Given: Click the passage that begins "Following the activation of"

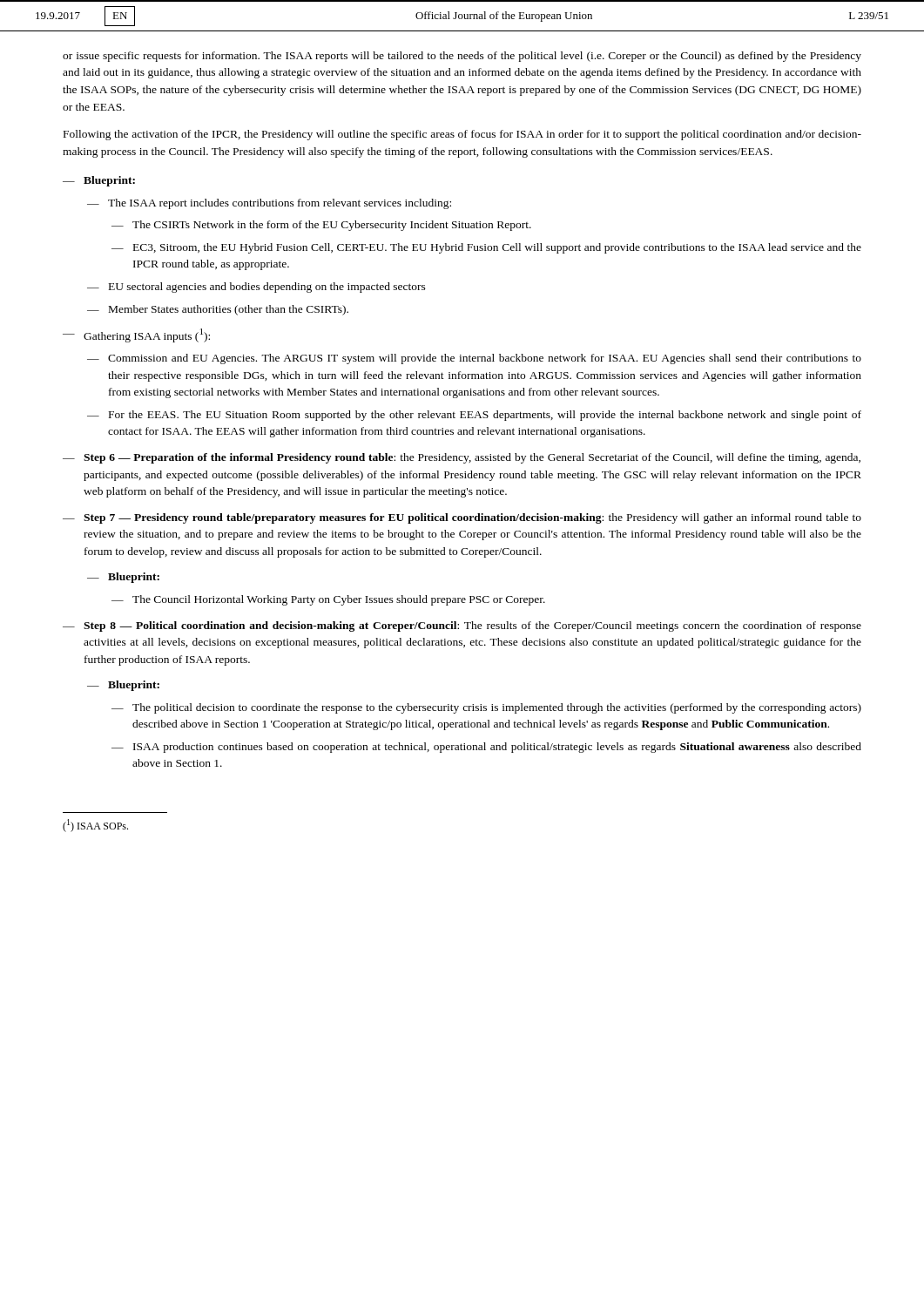Looking at the screenshot, I should tap(462, 142).
